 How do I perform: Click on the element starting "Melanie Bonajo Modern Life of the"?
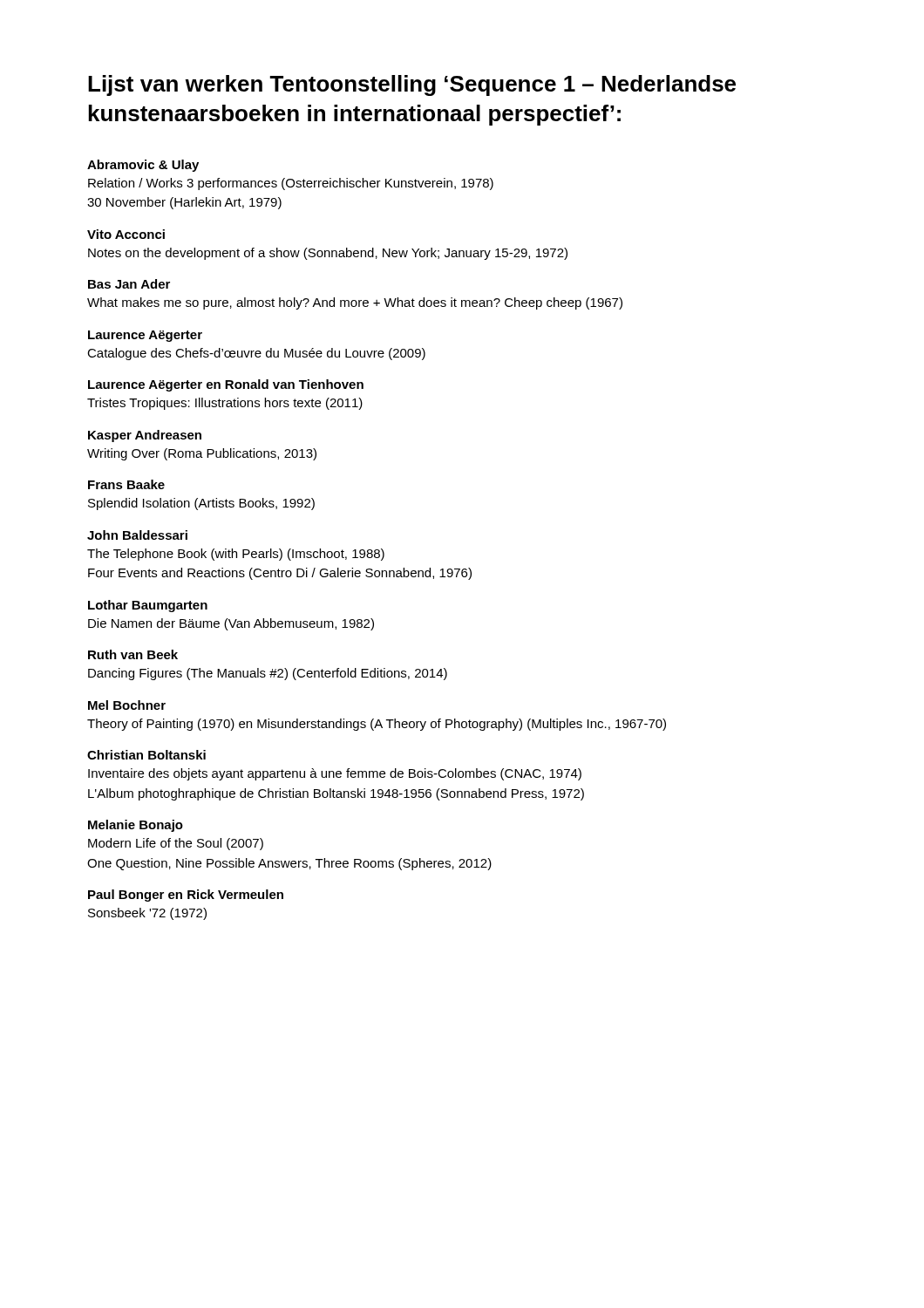(x=136, y=826)
